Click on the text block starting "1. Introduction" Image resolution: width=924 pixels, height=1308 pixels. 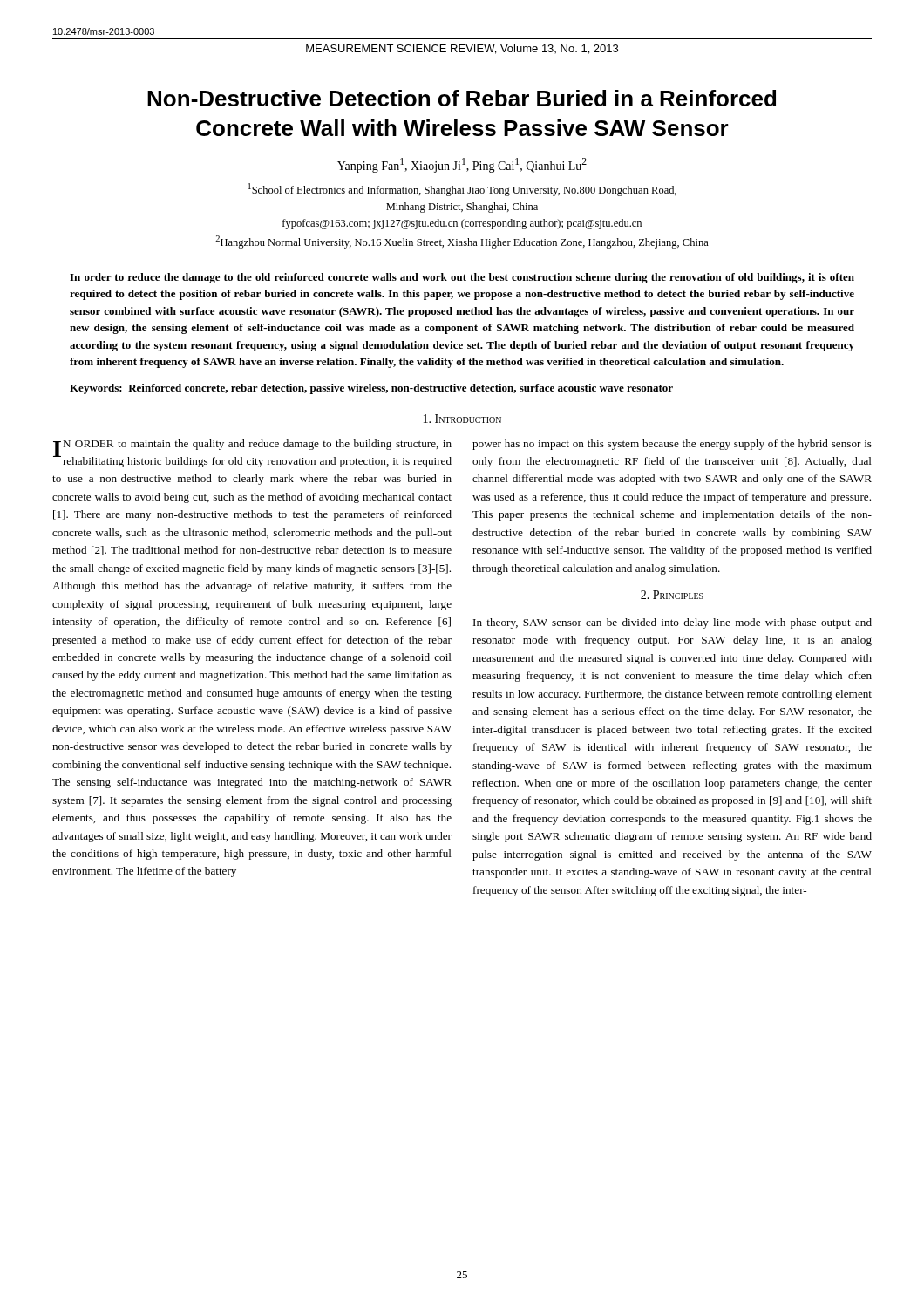pyautogui.click(x=462, y=419)
